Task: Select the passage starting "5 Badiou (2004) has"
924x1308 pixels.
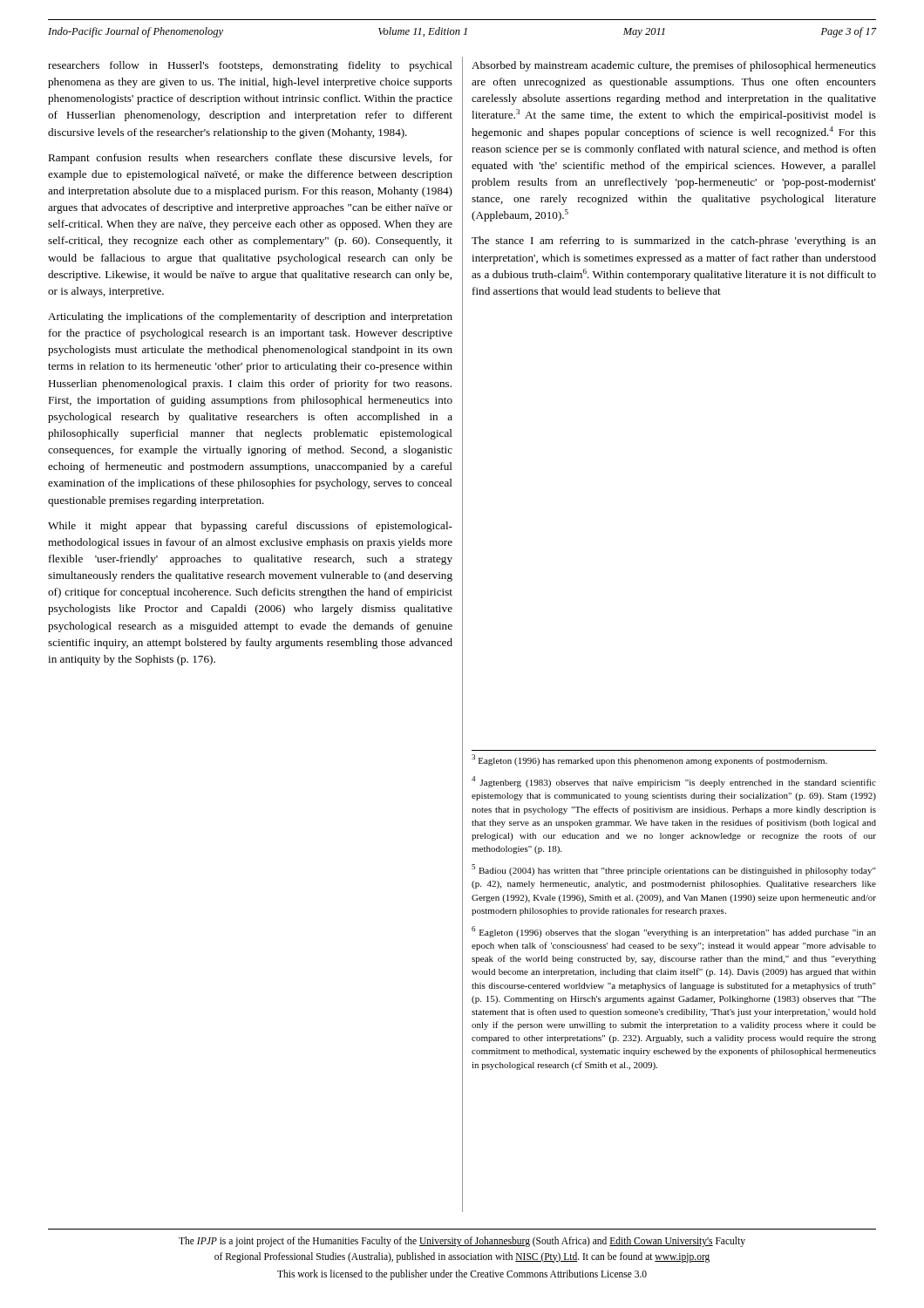Action: pyautogui.click(x=674, y=891)
